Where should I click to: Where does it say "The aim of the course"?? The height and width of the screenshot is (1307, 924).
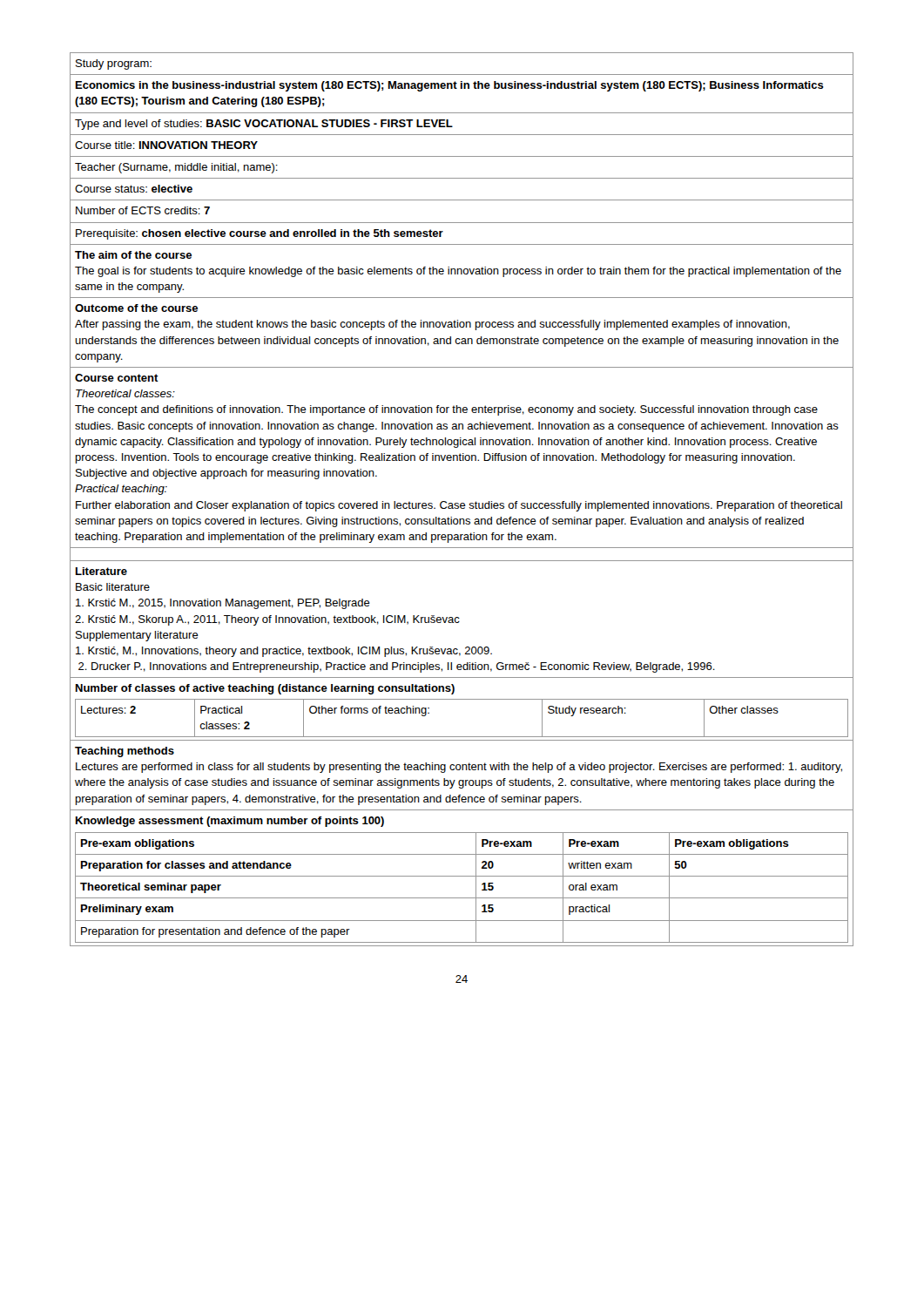tap(133, 255)
